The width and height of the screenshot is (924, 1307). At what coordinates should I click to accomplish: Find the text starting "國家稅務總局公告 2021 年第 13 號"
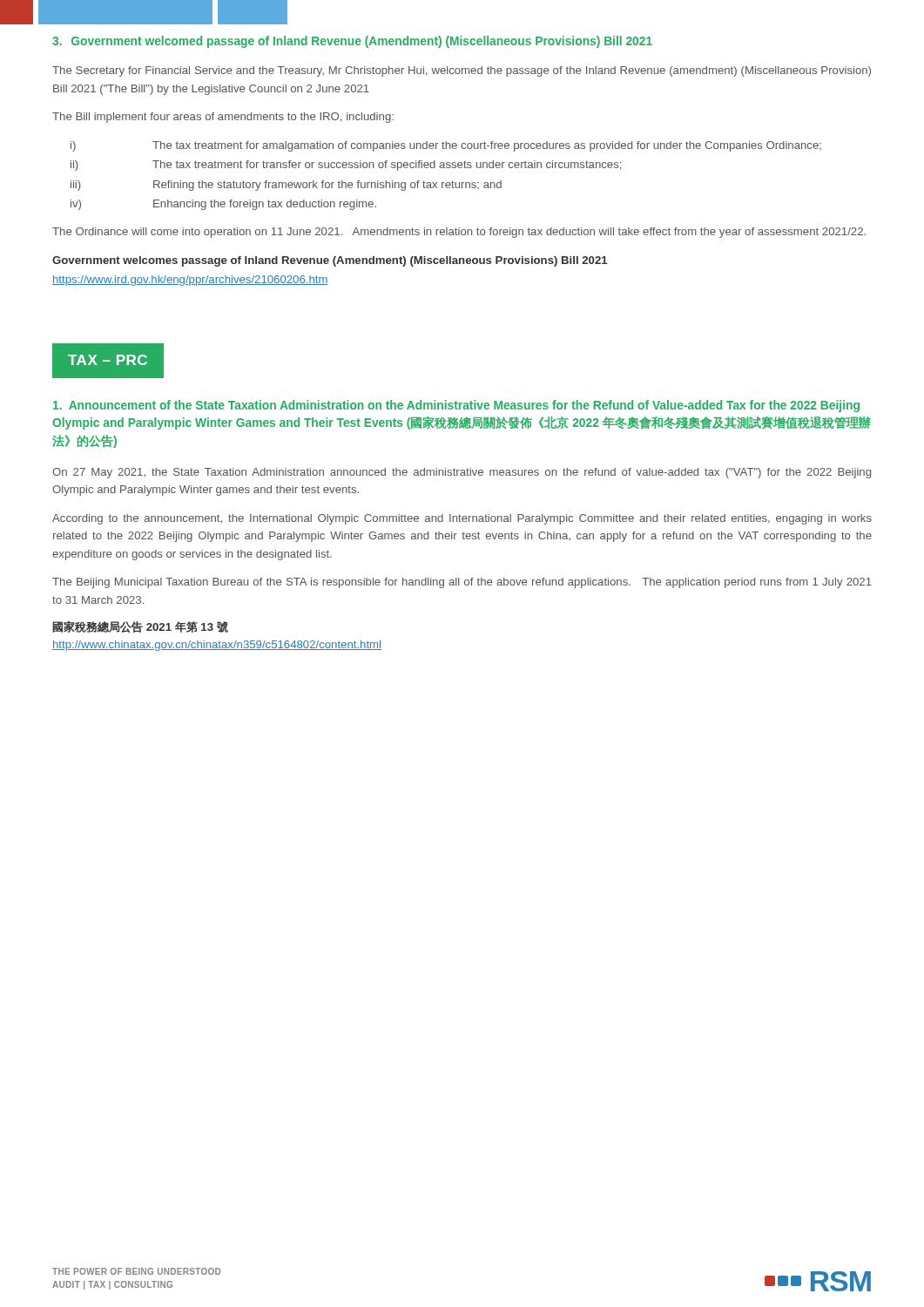click(x=140, y=627)
